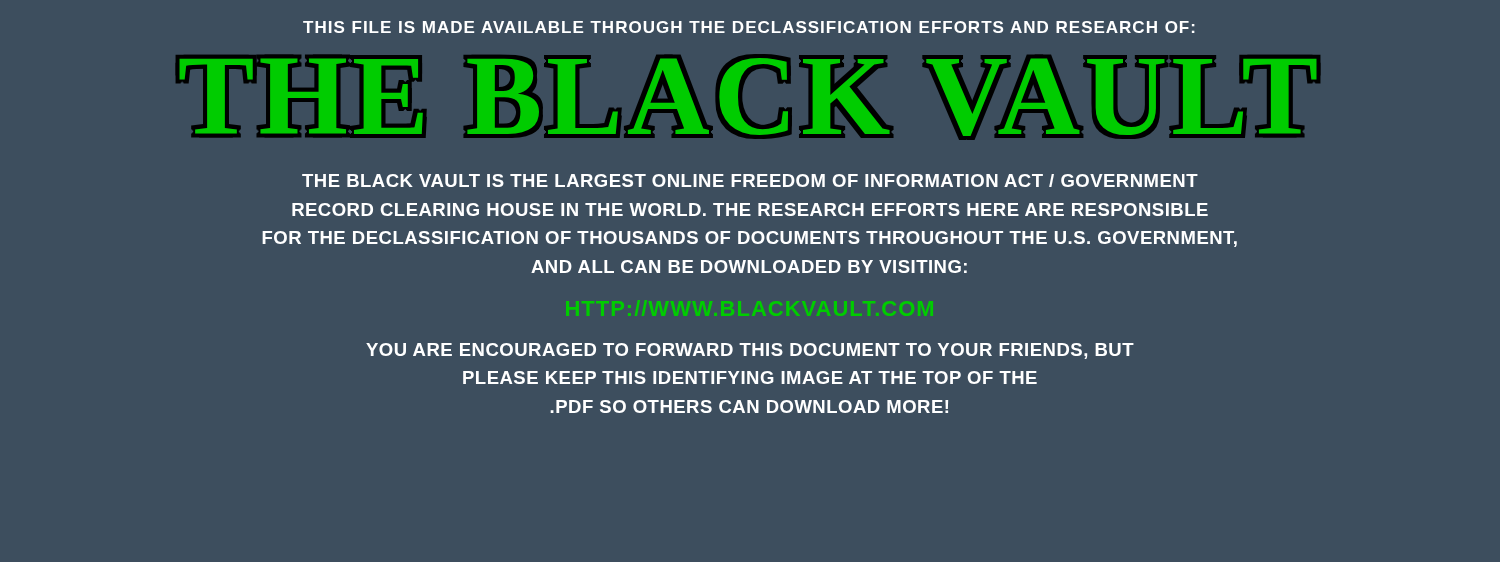Select the title that reads "THE BLACK VAULT"

coord(750,98)
